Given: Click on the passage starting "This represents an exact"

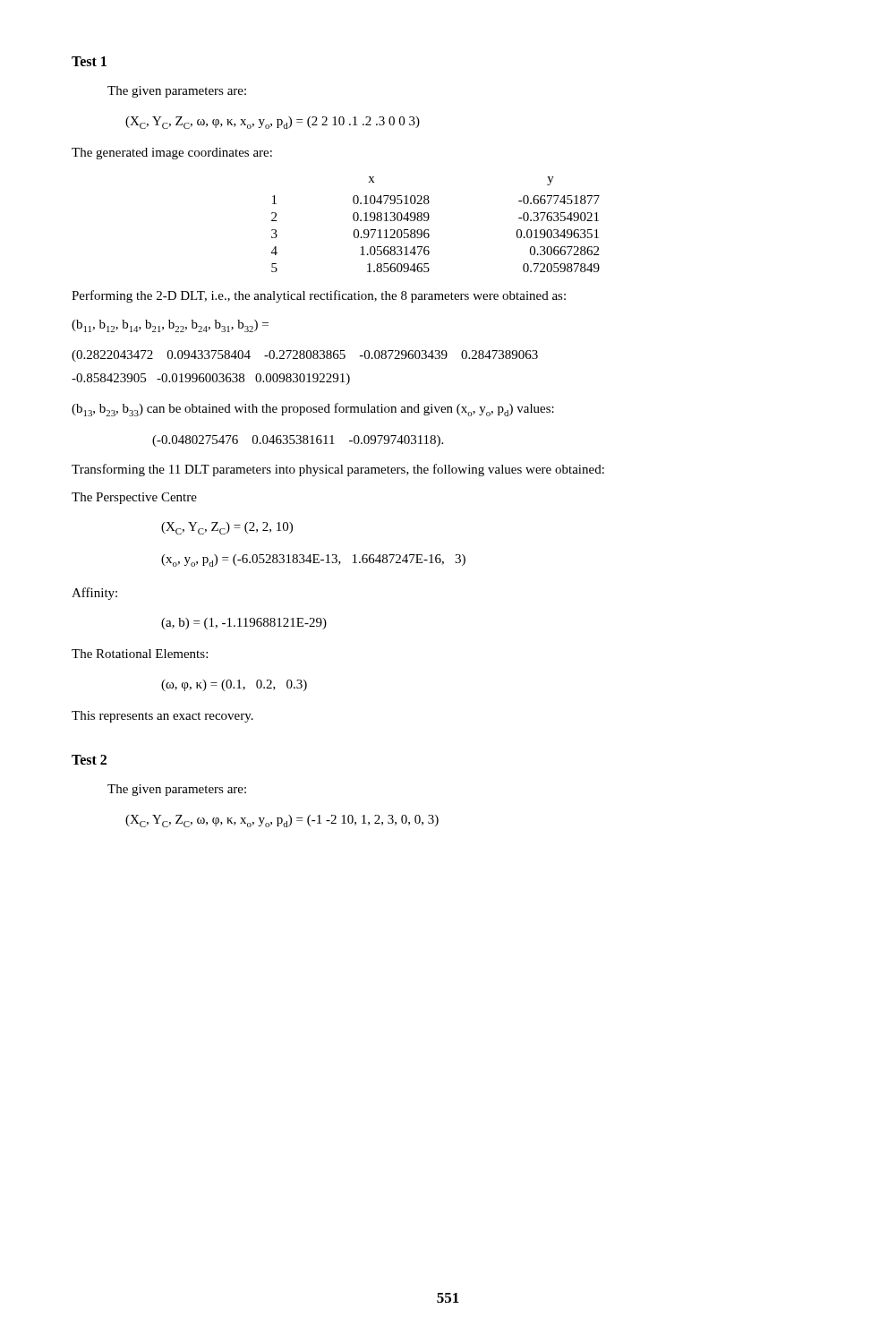Looking at the screenshot, I should point(163,715).
